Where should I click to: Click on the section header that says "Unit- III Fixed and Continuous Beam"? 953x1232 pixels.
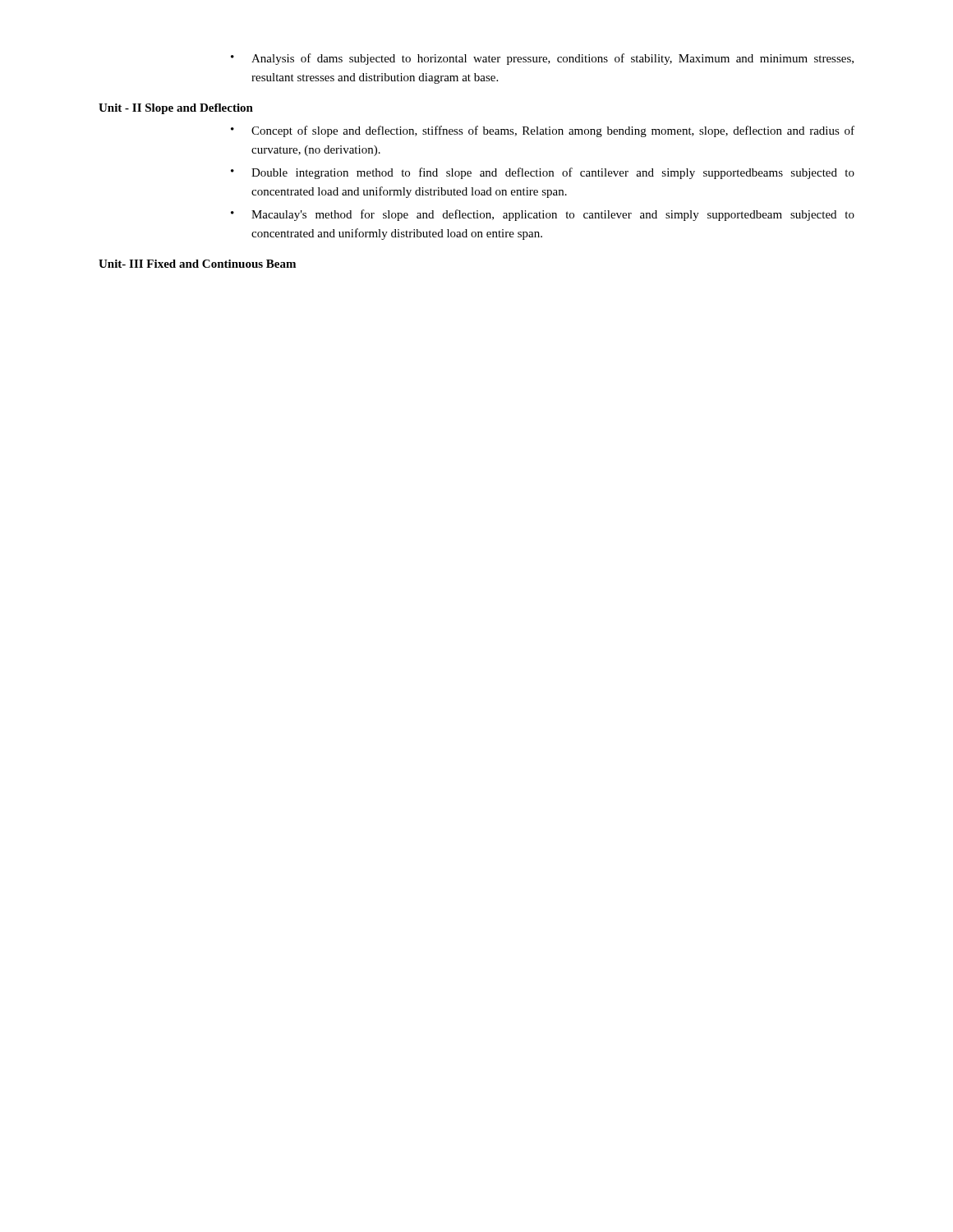[197, 264]
